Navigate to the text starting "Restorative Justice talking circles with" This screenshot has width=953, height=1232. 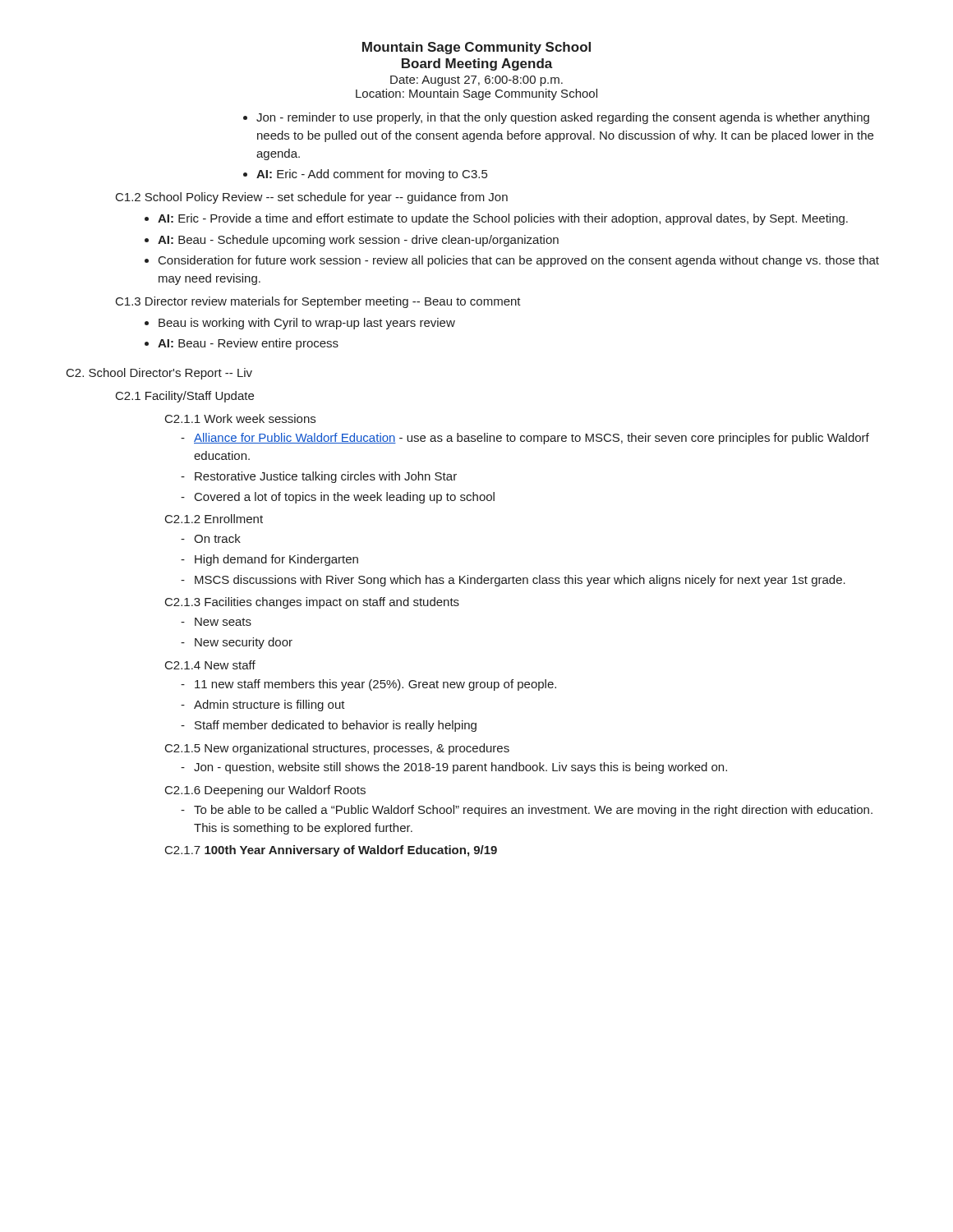(325, 476)
